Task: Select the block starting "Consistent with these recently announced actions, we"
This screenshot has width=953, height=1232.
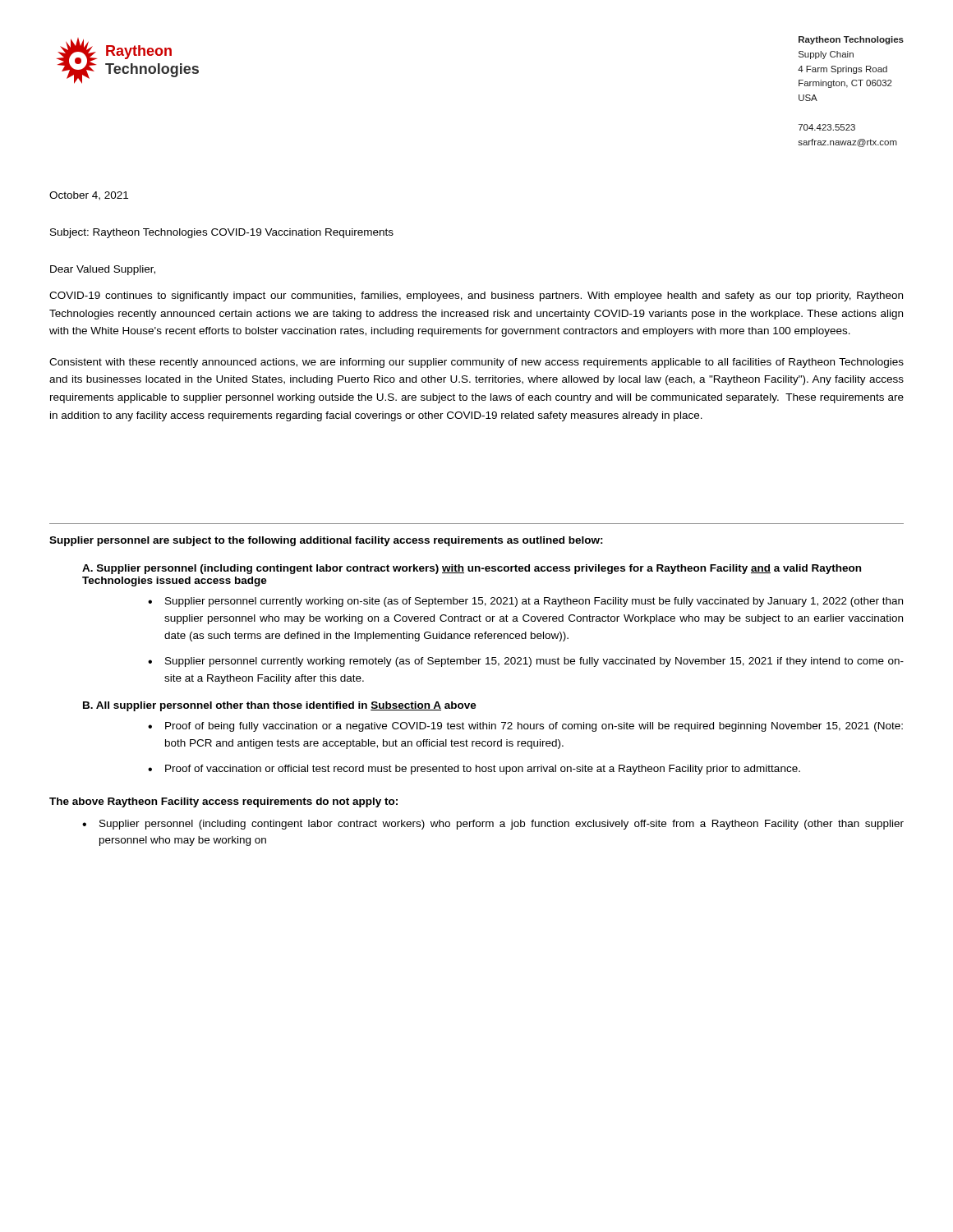Action: [x=476, y=388]
